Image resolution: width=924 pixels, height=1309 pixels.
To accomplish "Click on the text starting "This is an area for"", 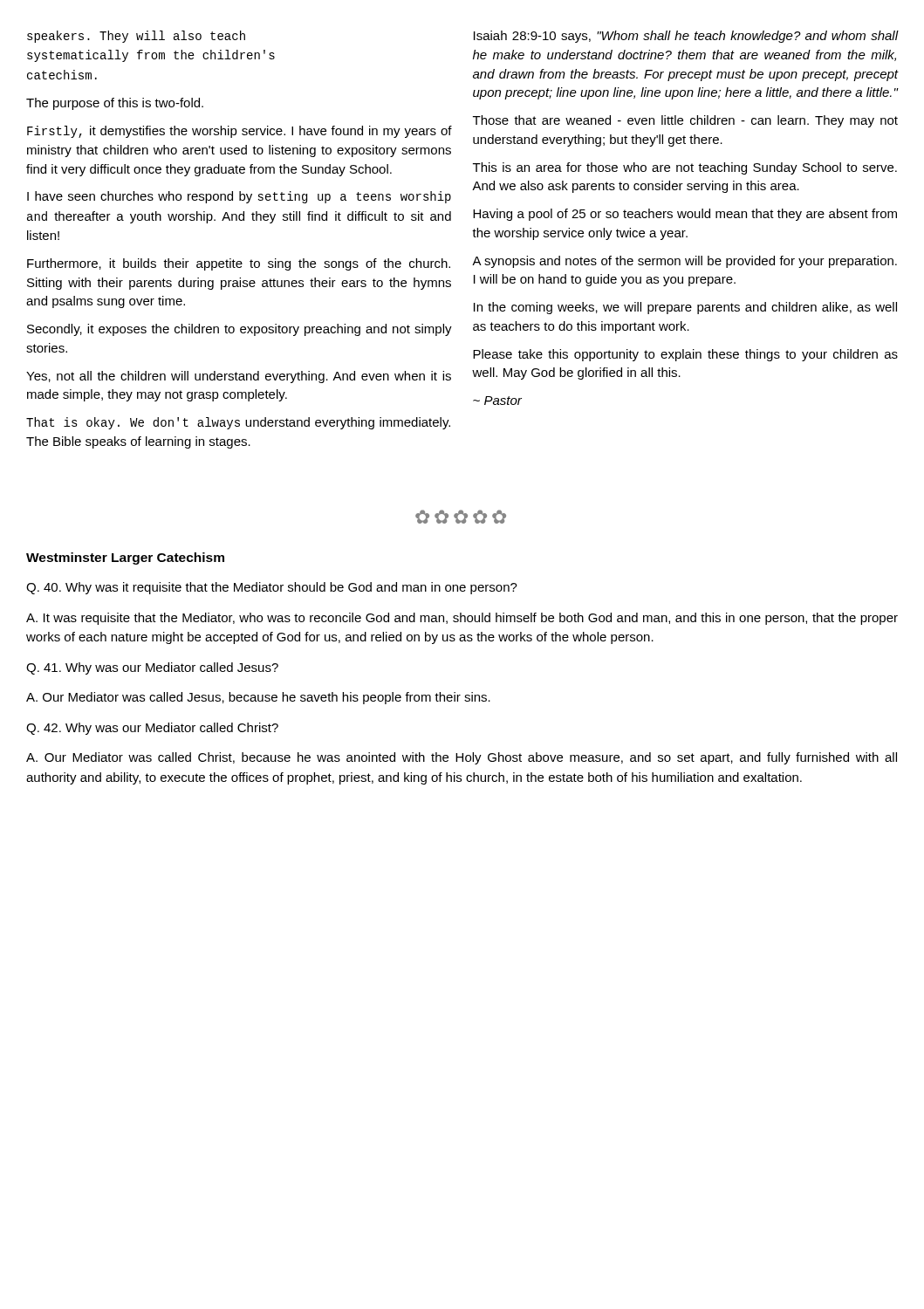I will [x=685, y=176].
